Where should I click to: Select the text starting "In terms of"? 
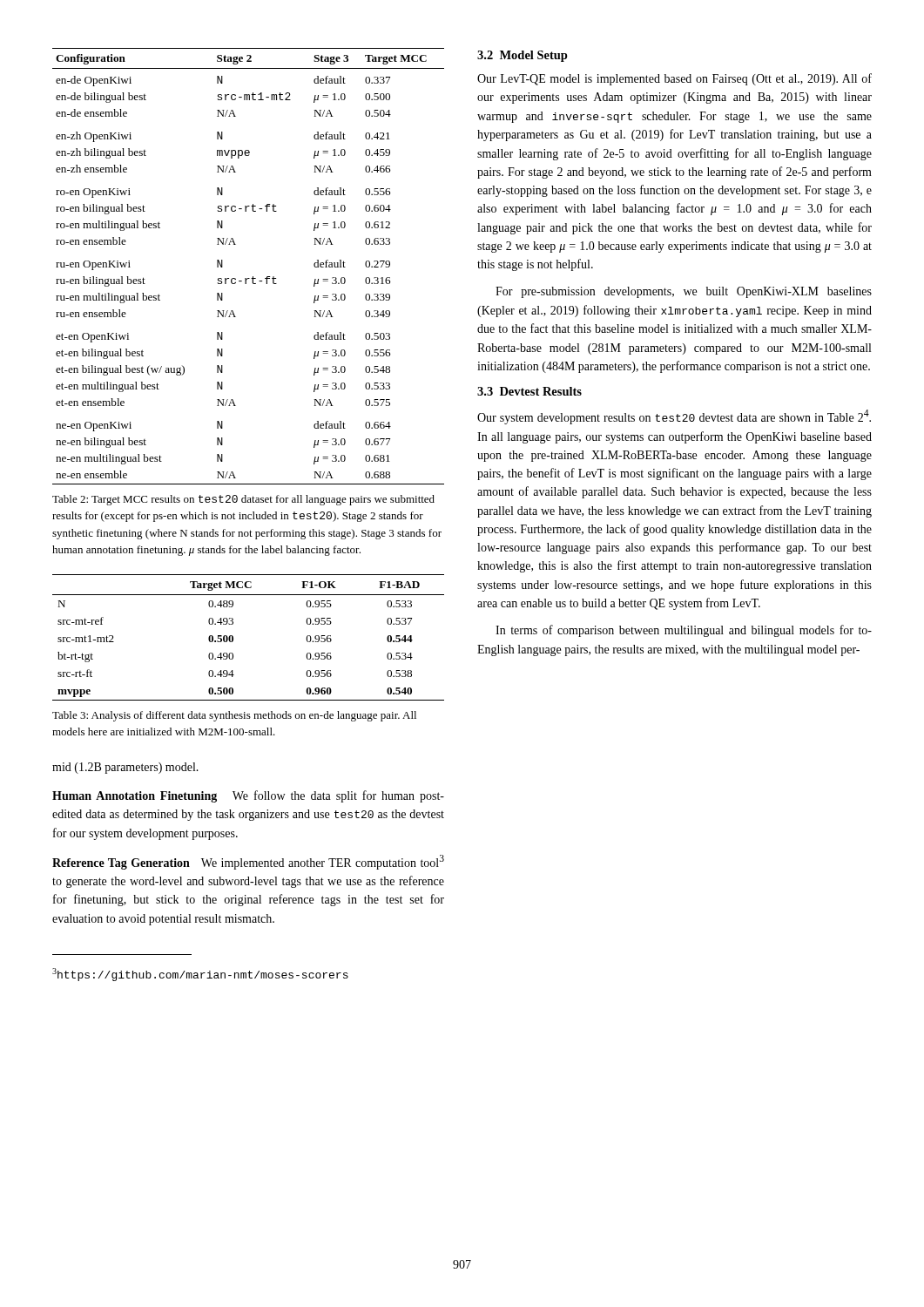[x=674, y=640]
